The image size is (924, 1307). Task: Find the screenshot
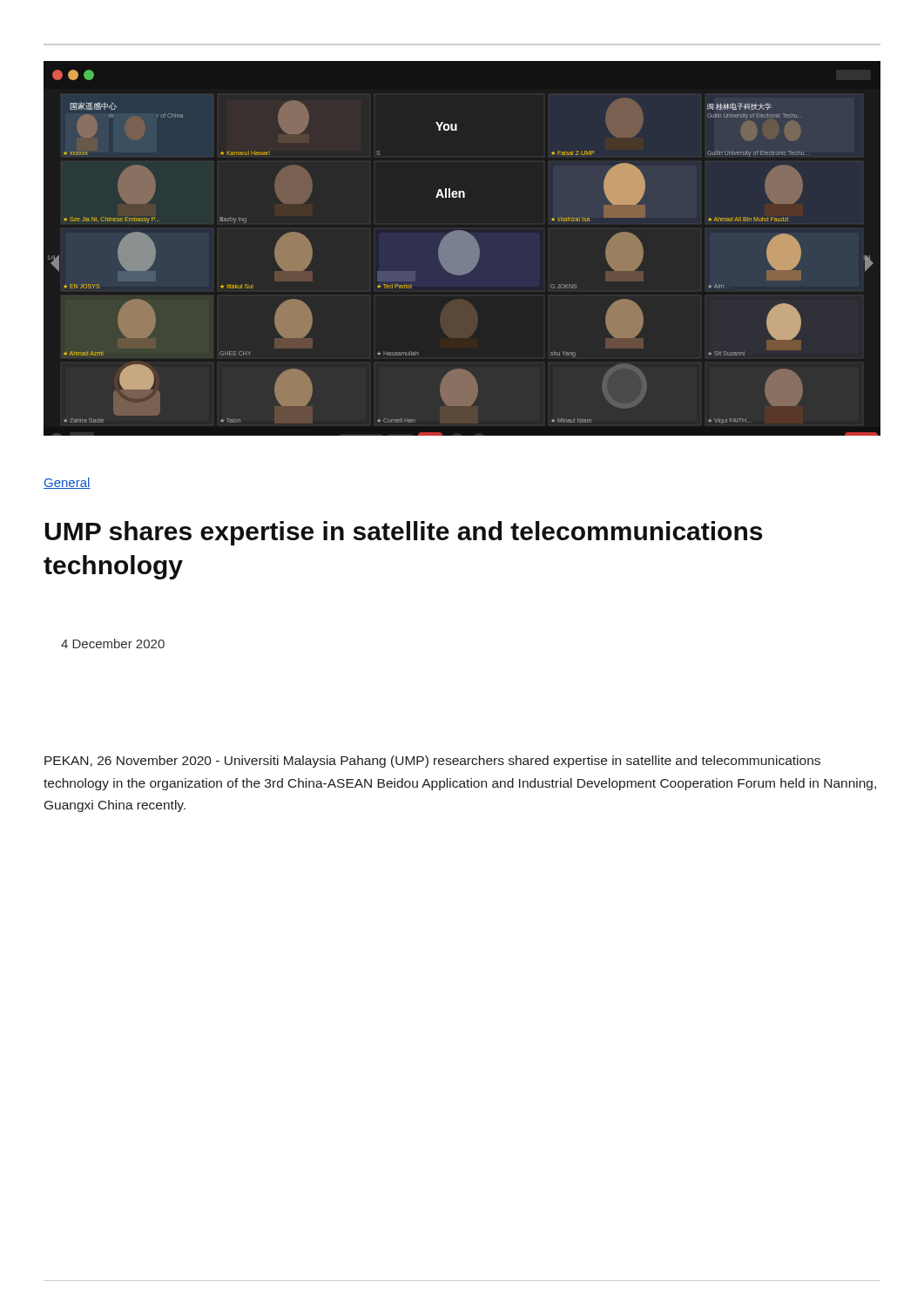click(x=462, y=248)
